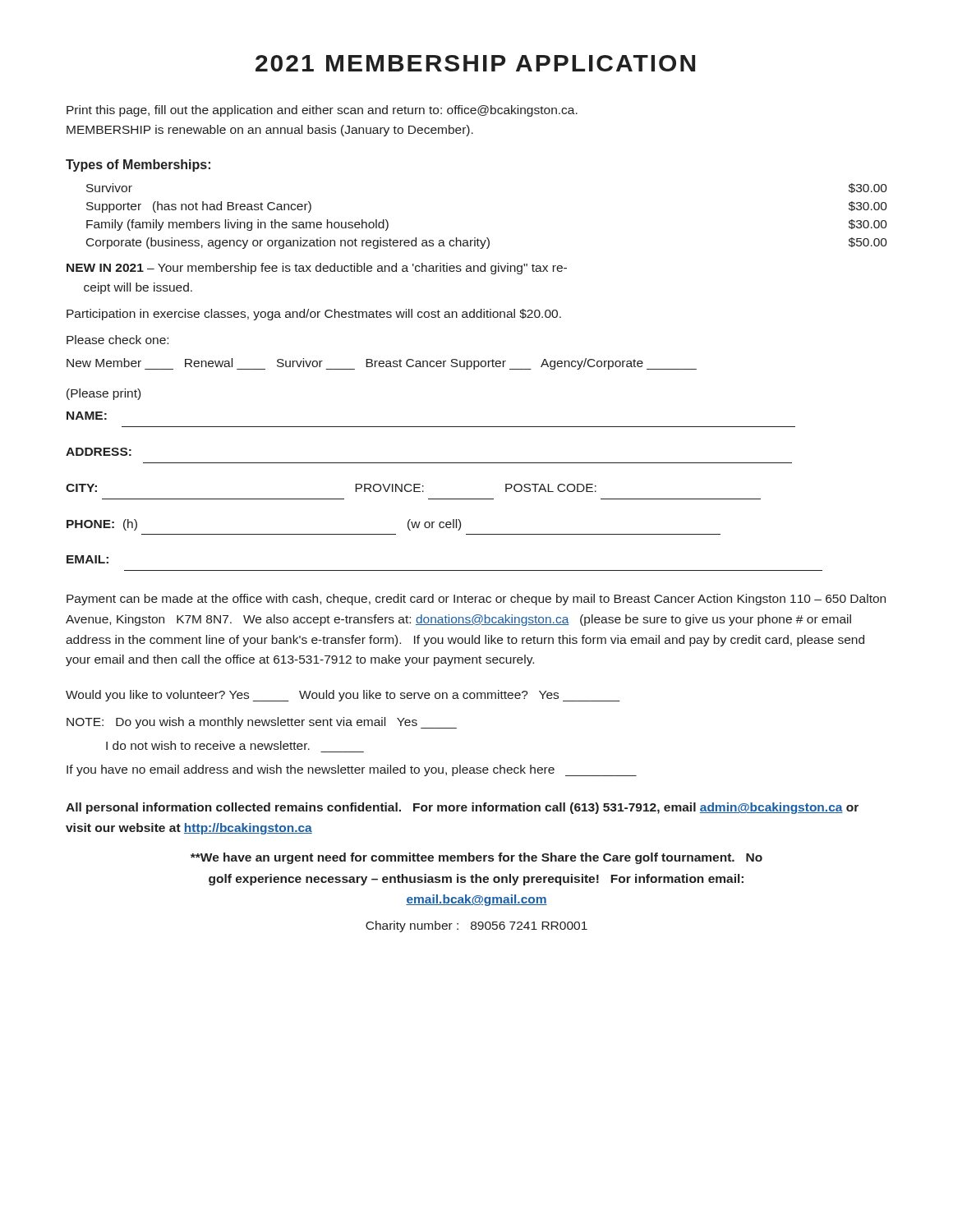
Task: Select the text block that says "All personal information collected remains confidential. For more"
Action: 462,817
